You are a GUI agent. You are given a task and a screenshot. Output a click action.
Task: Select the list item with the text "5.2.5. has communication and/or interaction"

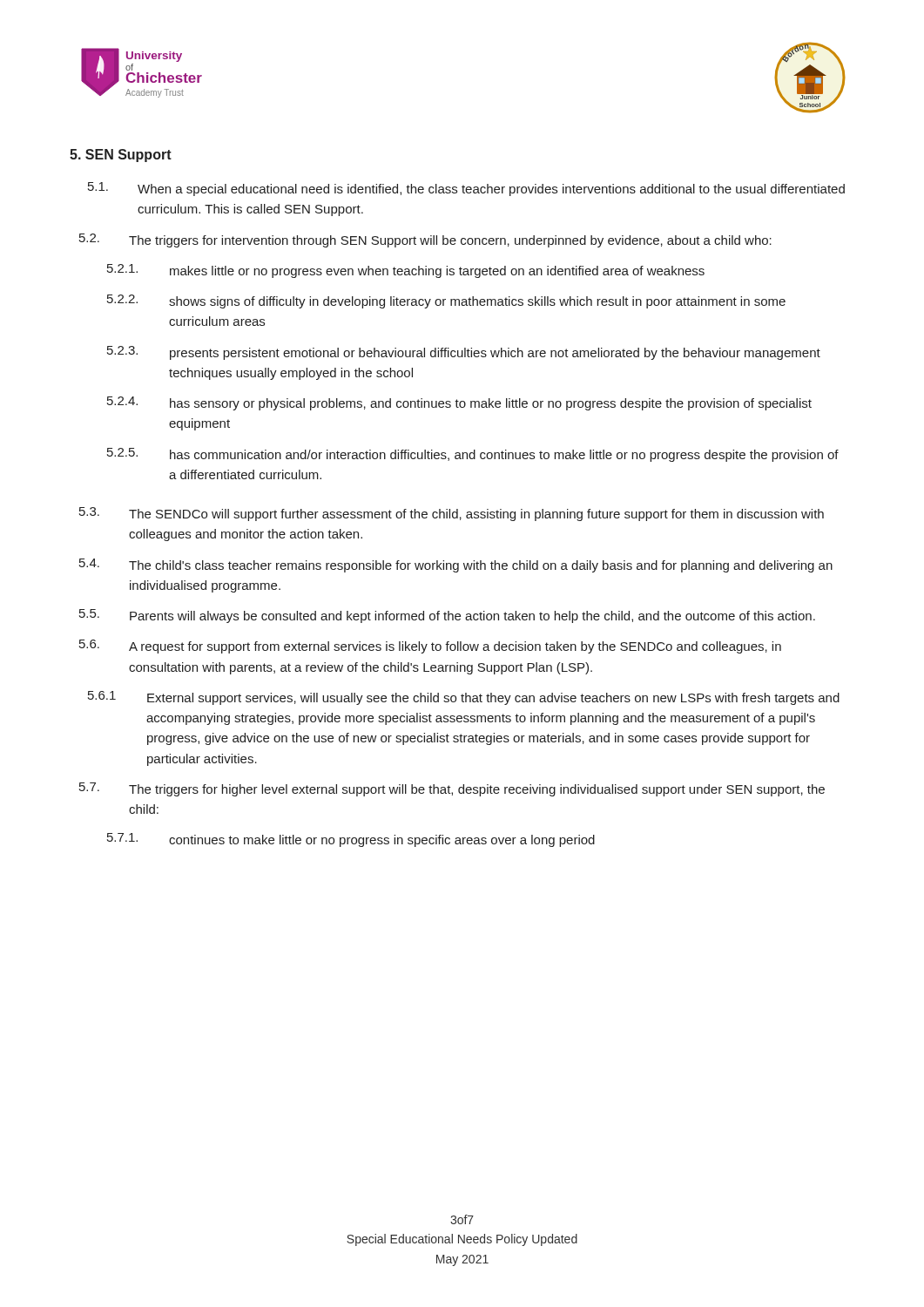(476, 464)
